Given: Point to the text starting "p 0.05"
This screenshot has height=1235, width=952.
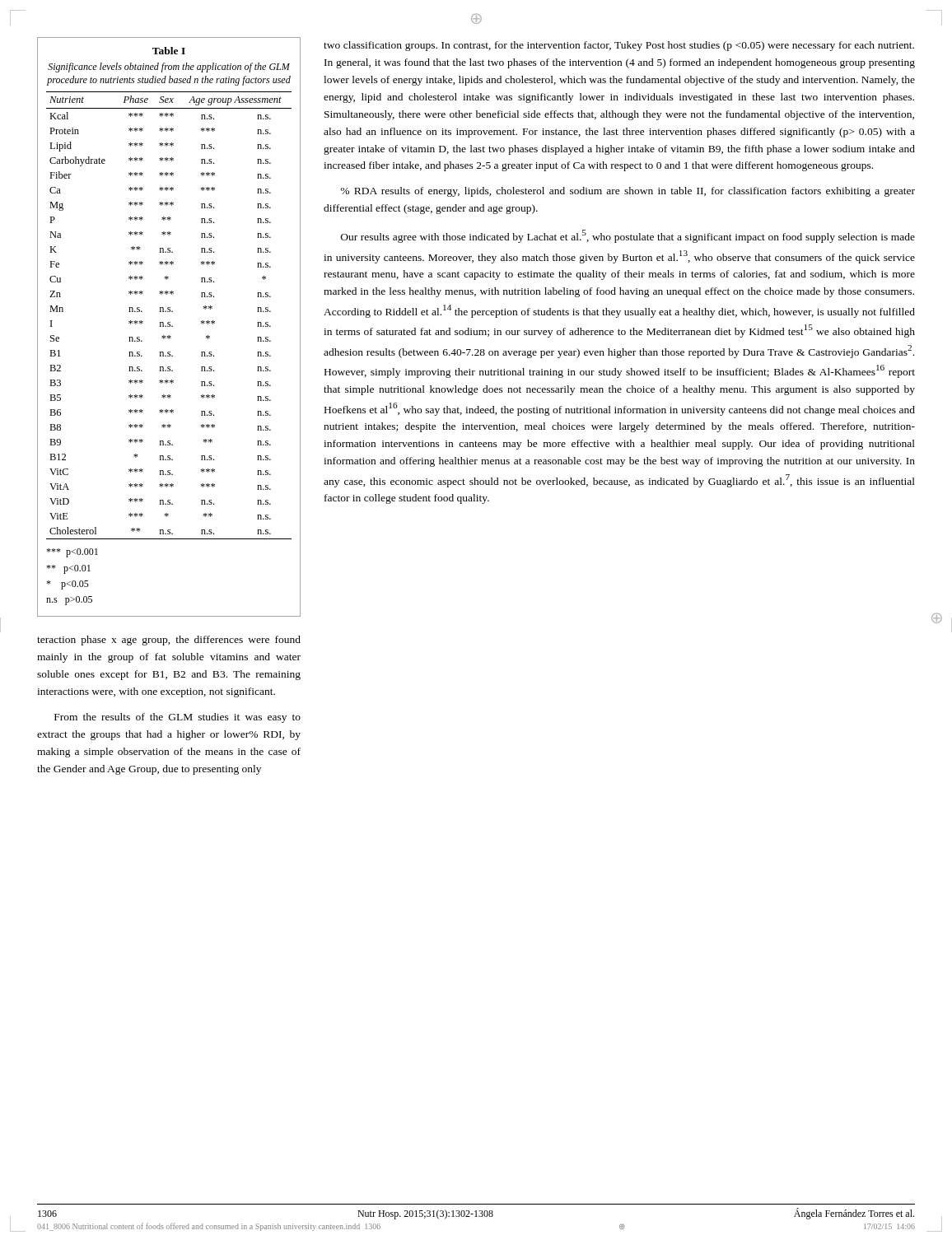Looking at the screenshot, I should pos(72,553).
